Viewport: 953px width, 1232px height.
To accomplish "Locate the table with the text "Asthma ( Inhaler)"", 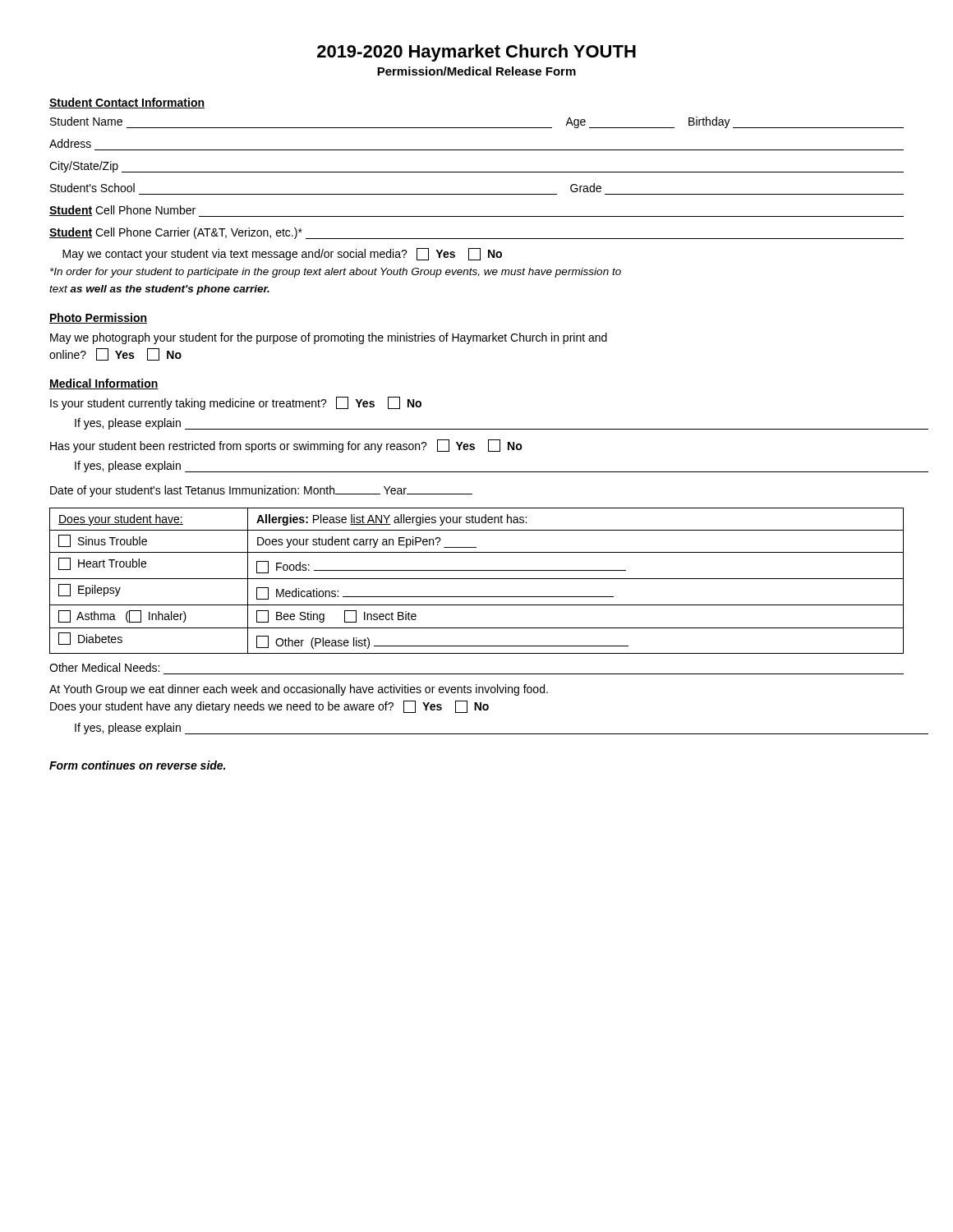I will pyautogui.click(x=476, y=581).
